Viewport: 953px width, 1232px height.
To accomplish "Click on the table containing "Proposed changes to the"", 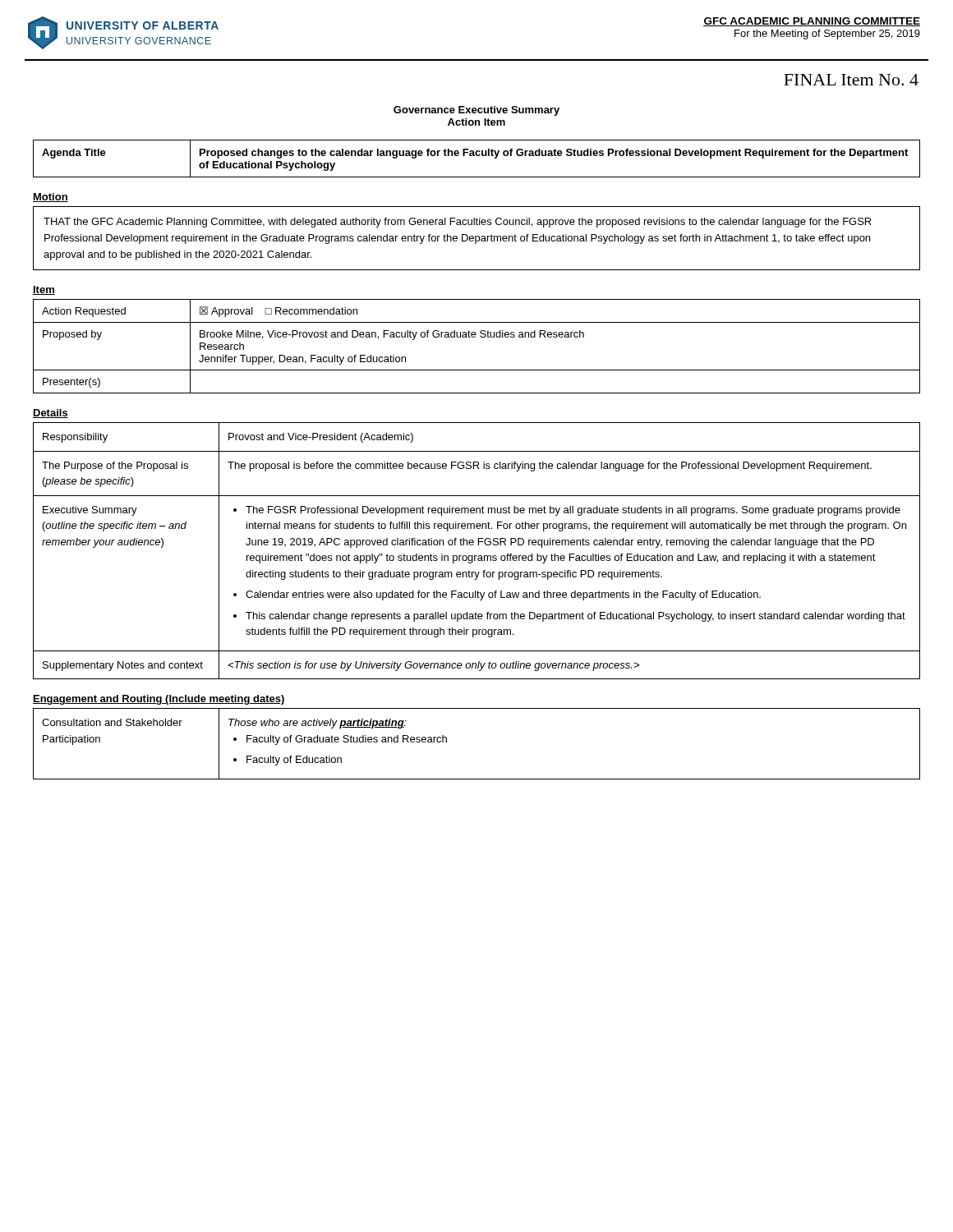I will [476, 158].
